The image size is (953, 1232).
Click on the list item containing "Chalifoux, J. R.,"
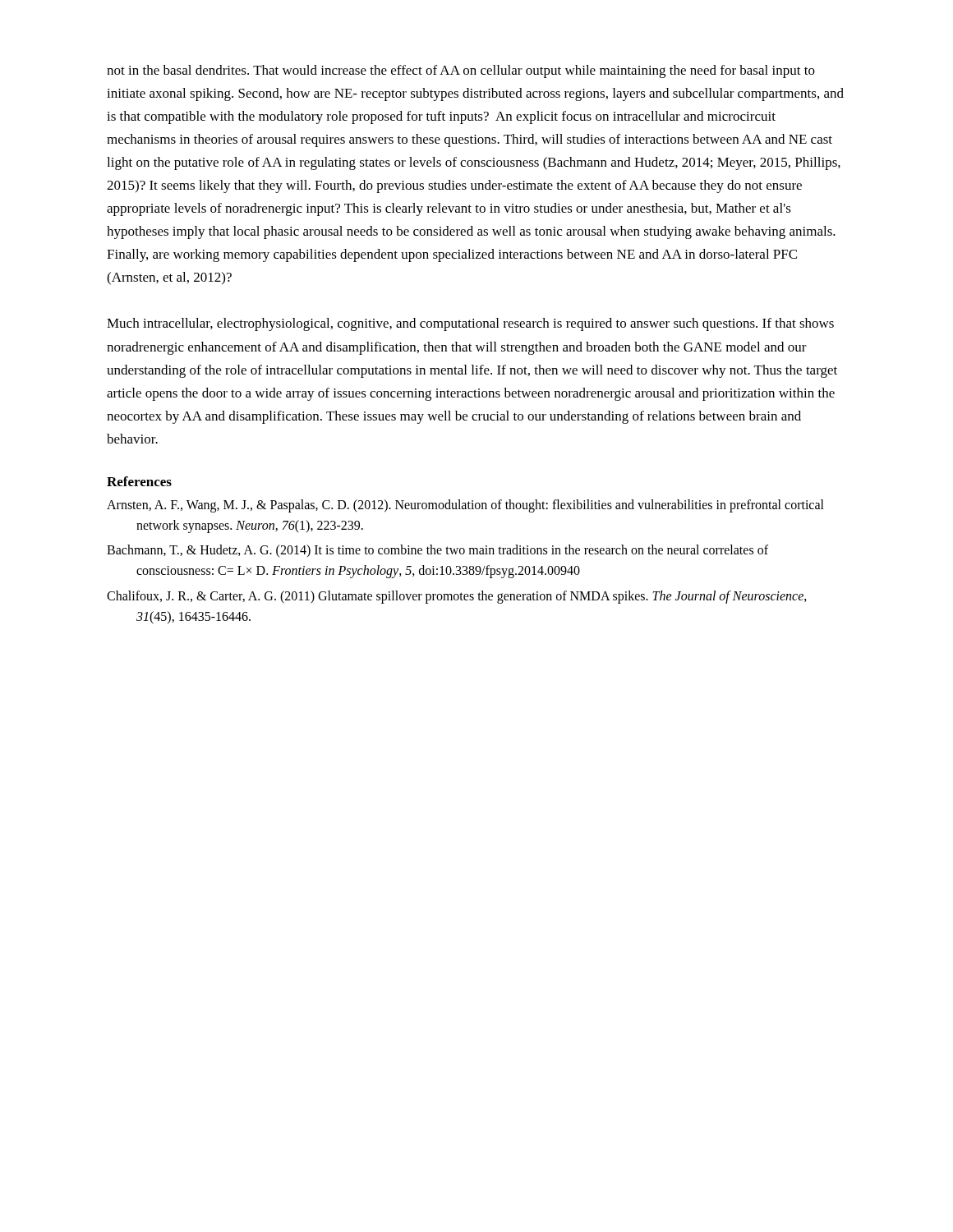click(457, 606)
